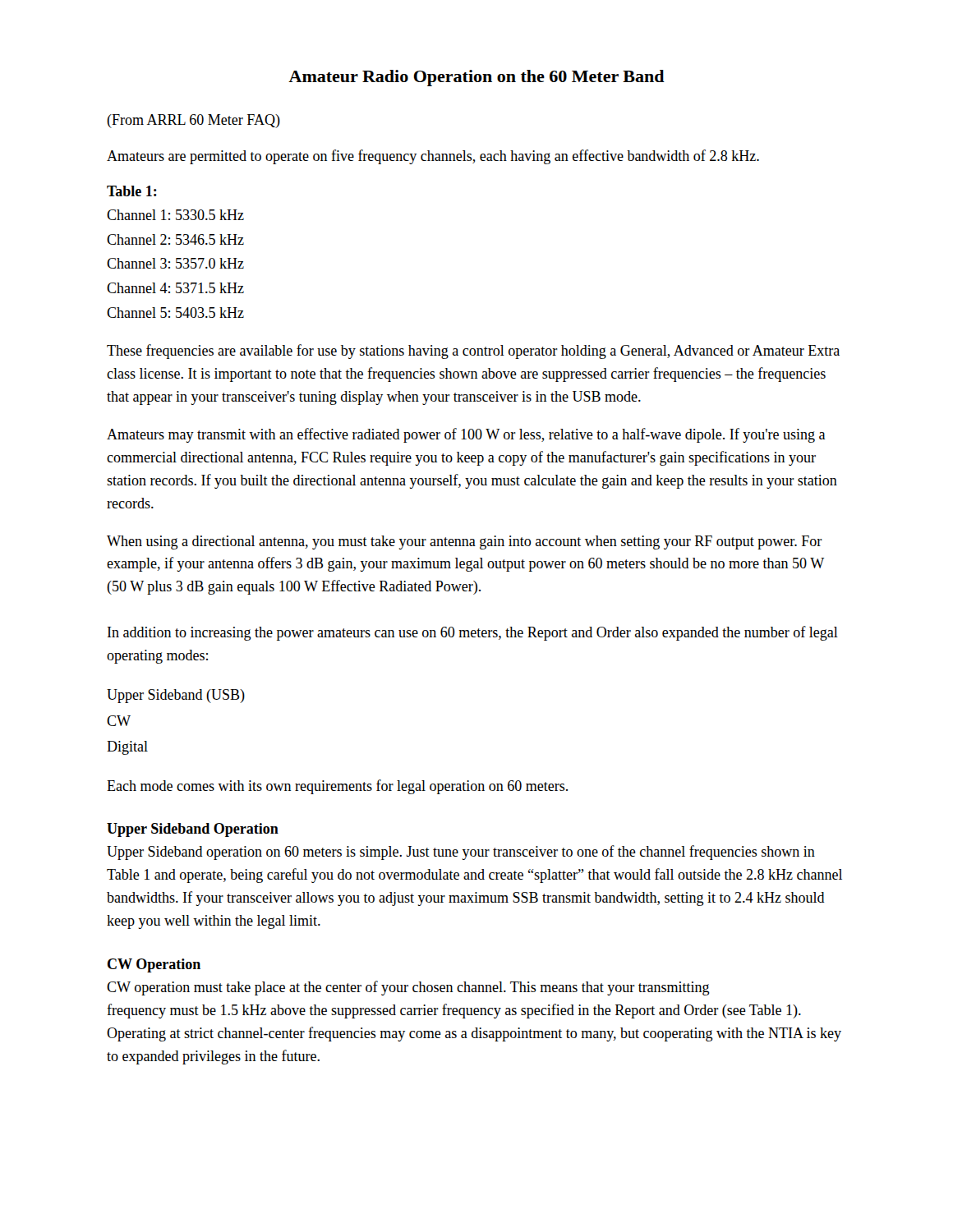Click on the region starting "Amateurs may transmit with an"
The height and width of the screenshot is (1232, 953).
tap(472, 469)
